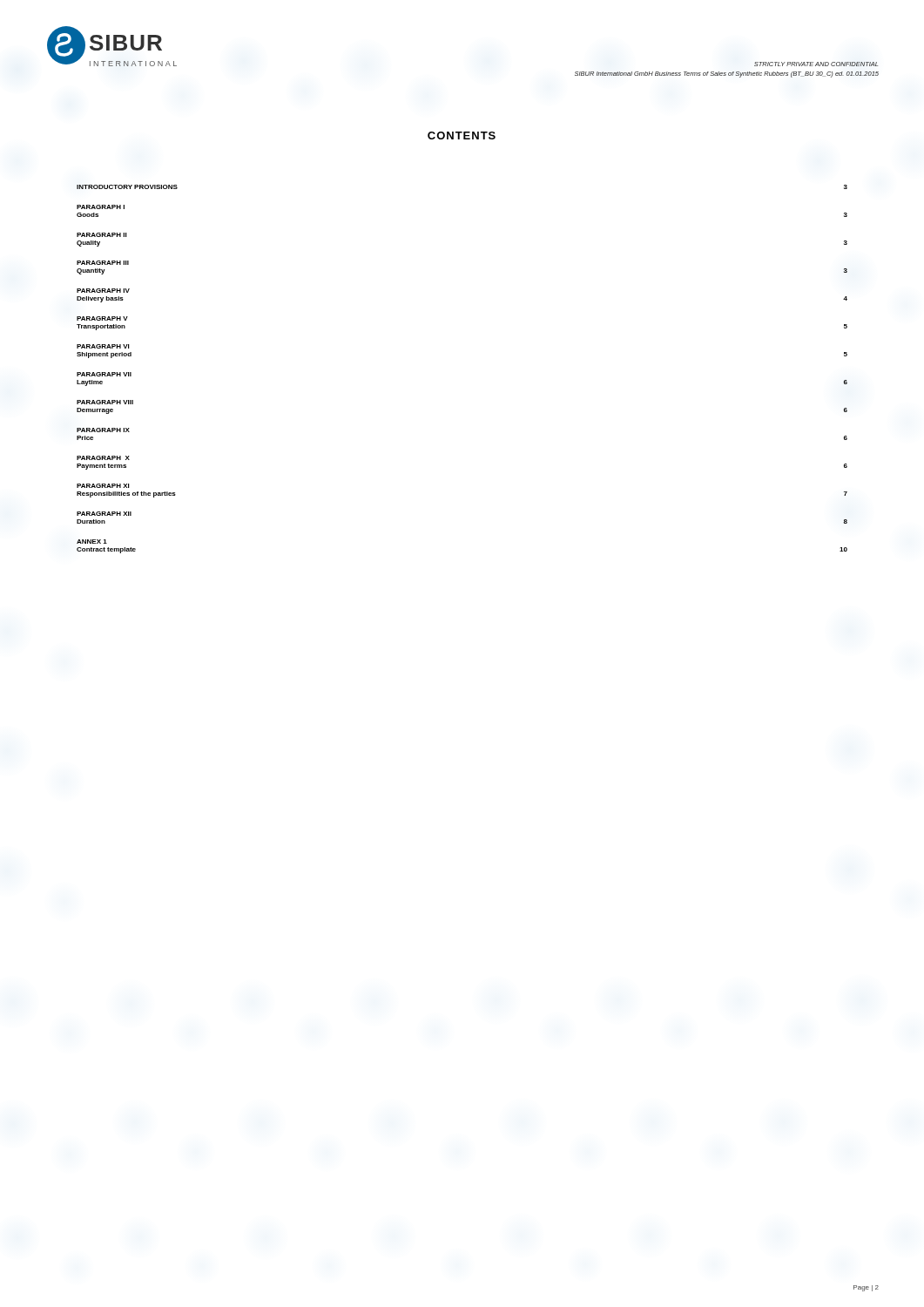Find the list item containing "PARAGRAPH III Quantity 3"
The image size is (924, 1307).
pos(103,263)
